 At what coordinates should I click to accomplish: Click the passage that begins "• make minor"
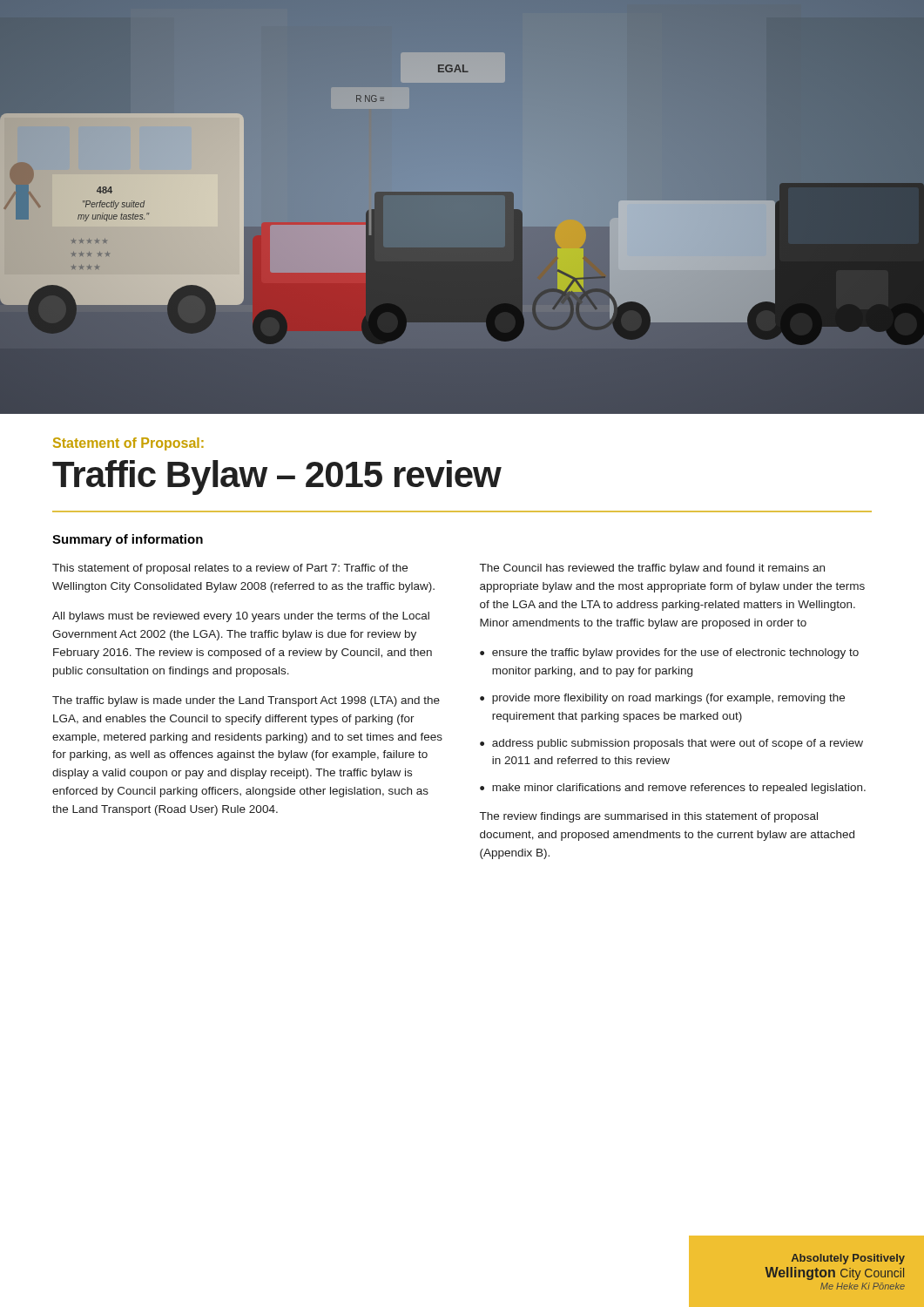673,789
